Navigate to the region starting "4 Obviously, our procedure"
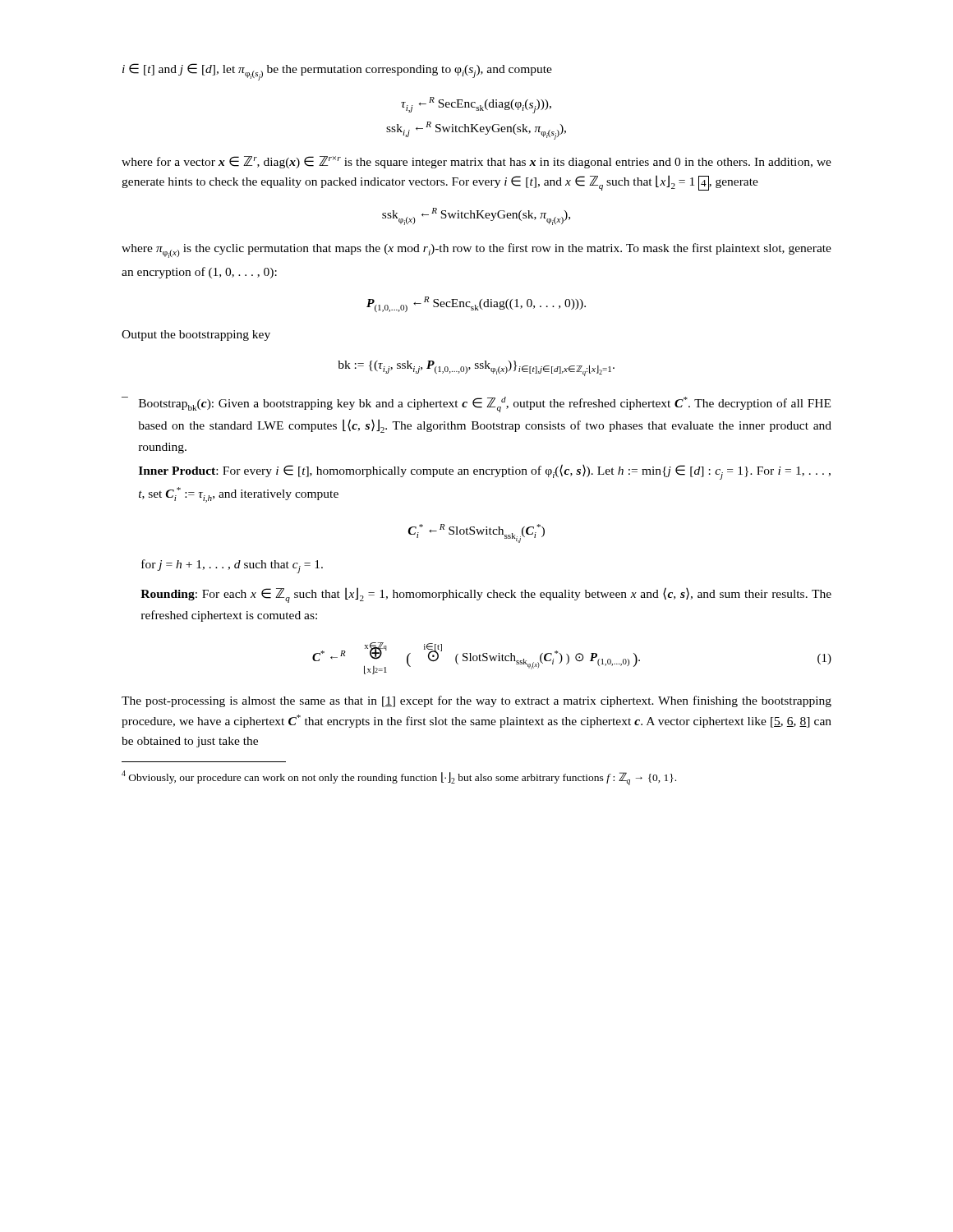Viewport: 953px width, 1232px height. 476,778
